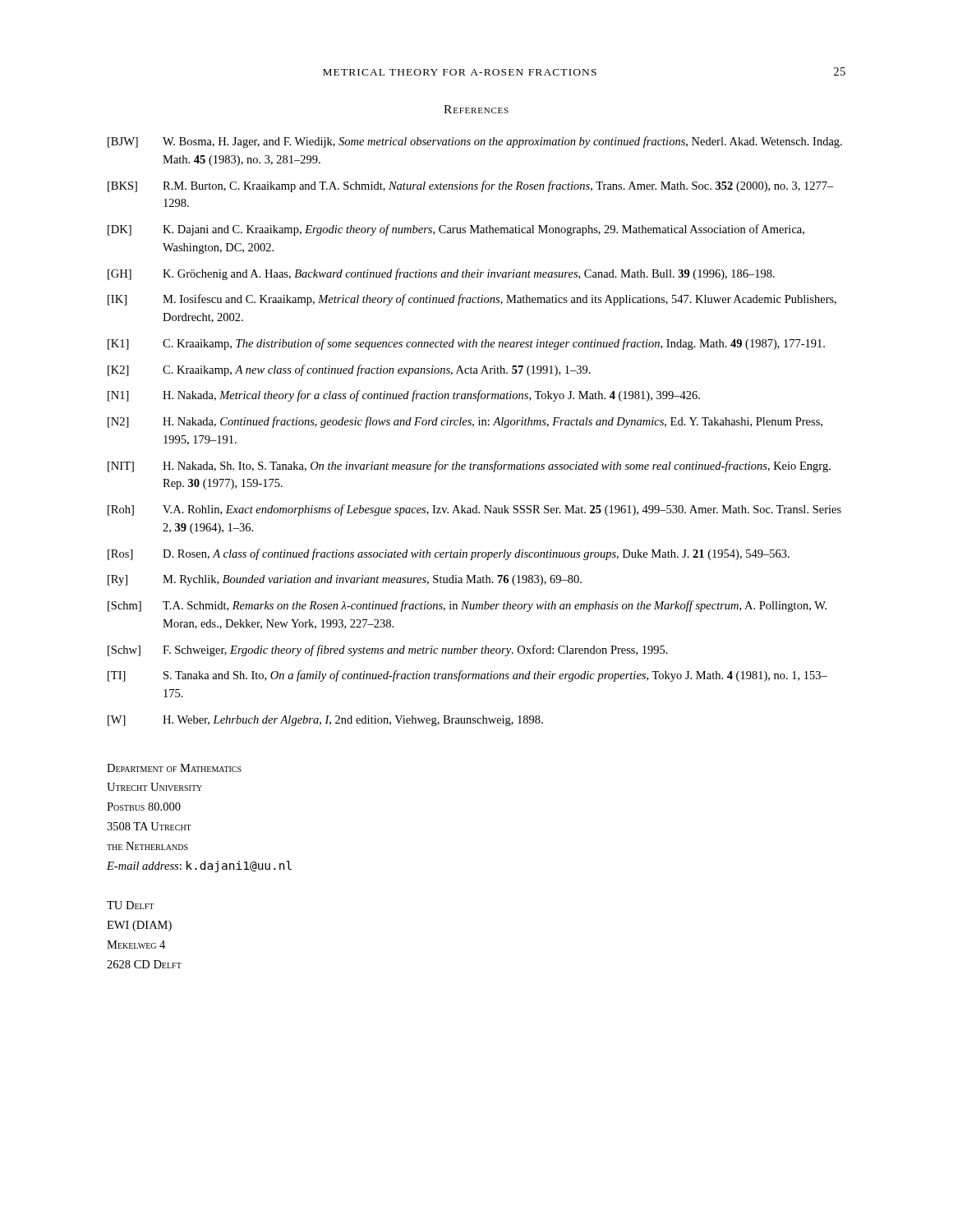Click on the text block with the text "Department of Mathematics Utrecht University Postbus 80.000"
Viewport: 953px width, 1232px height.
(x=174, y=768)
